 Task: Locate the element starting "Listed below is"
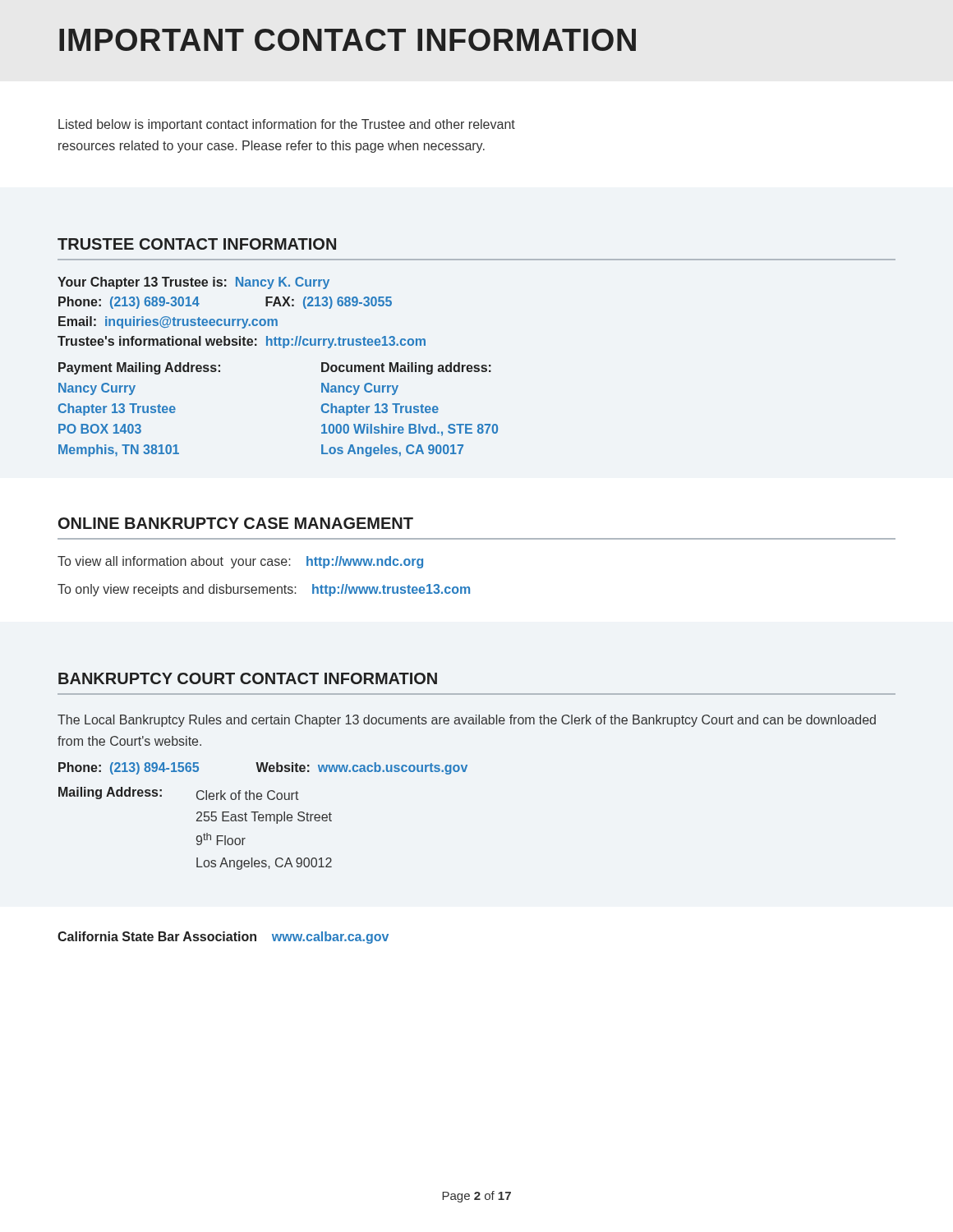(x=286, y=135)
